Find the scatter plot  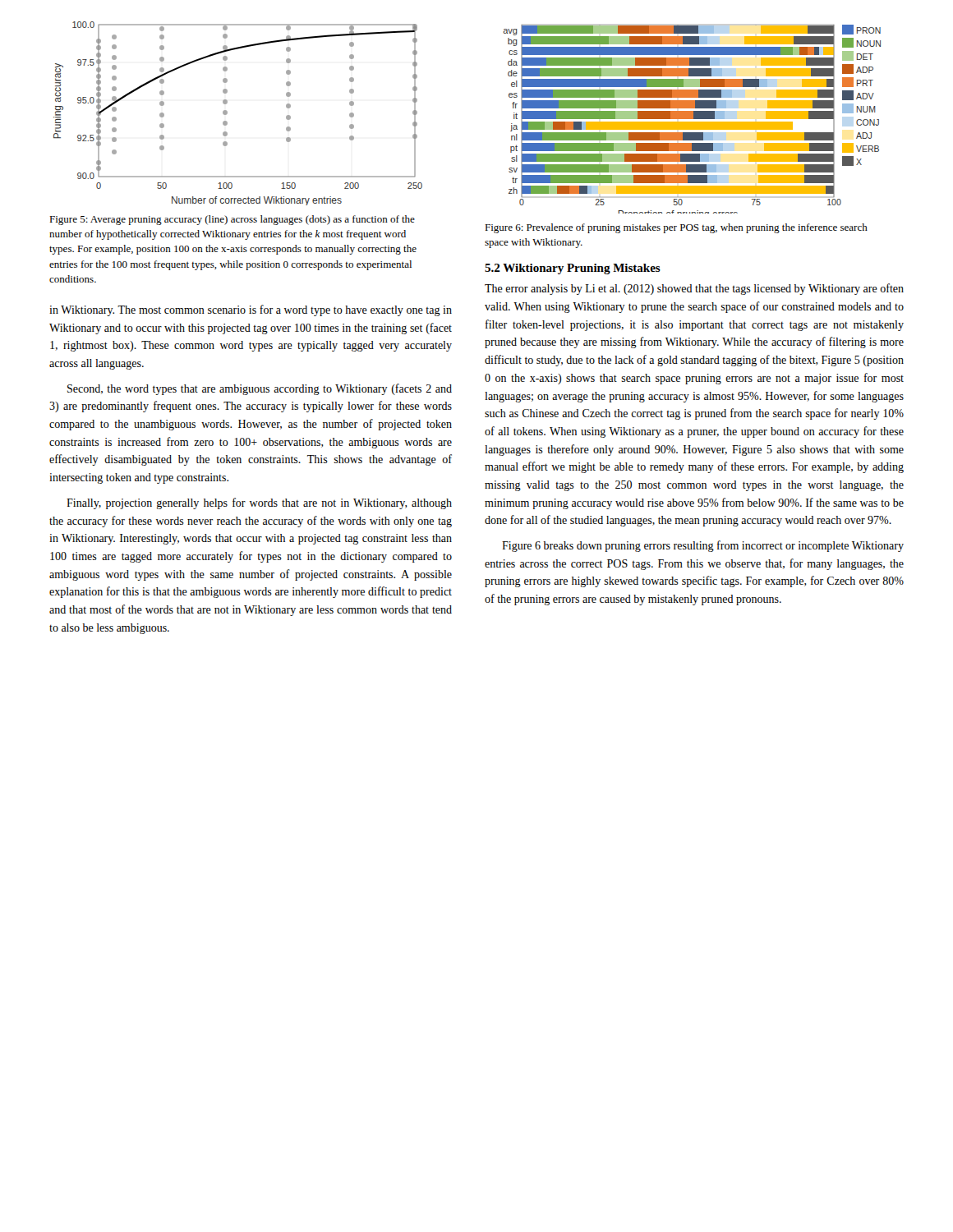(x=238, y=112)
